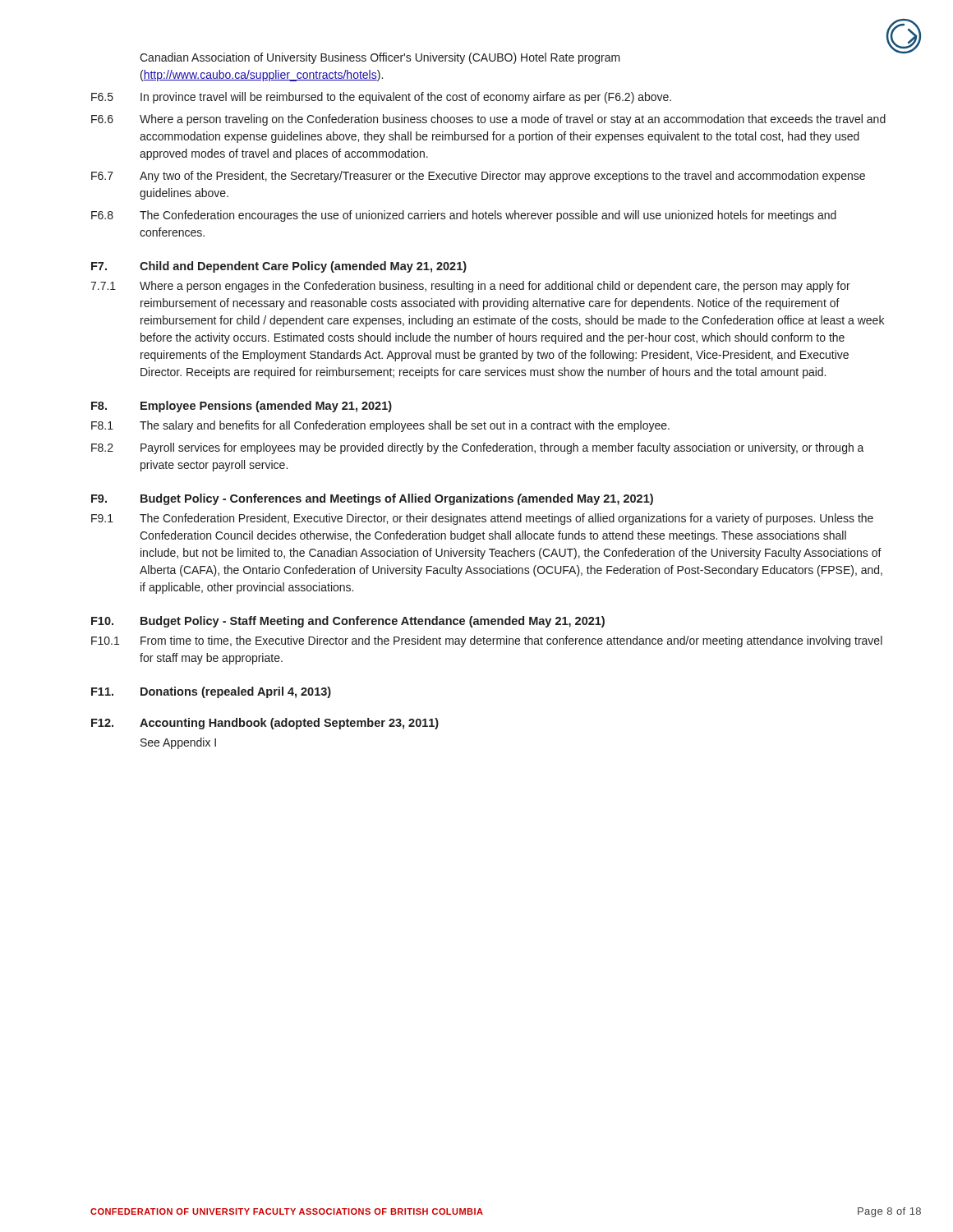Locate the block starting "F10.1 From time to time,"

tap(489, 650)
